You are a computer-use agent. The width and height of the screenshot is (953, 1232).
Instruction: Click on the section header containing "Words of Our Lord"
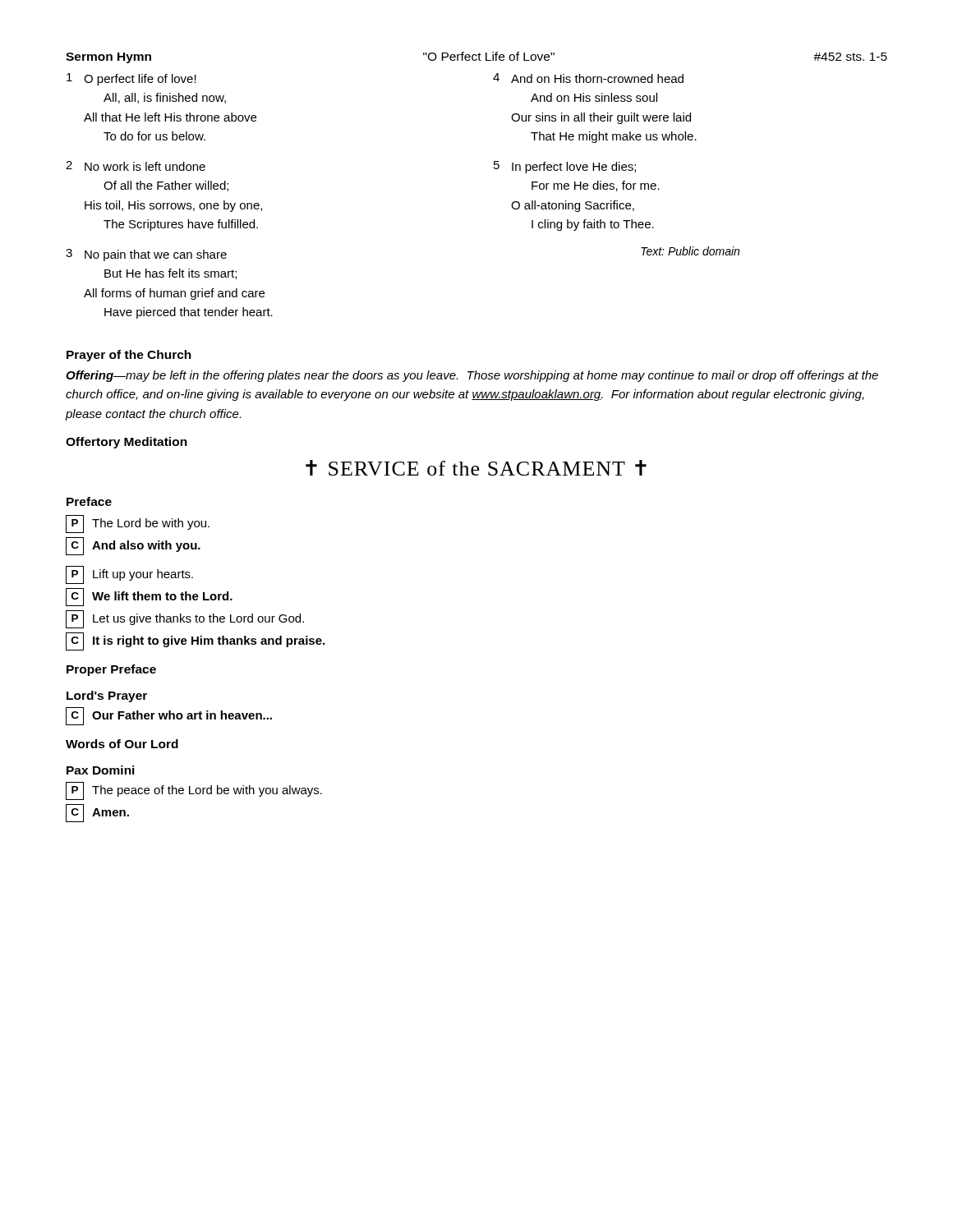tap(122, 744)
